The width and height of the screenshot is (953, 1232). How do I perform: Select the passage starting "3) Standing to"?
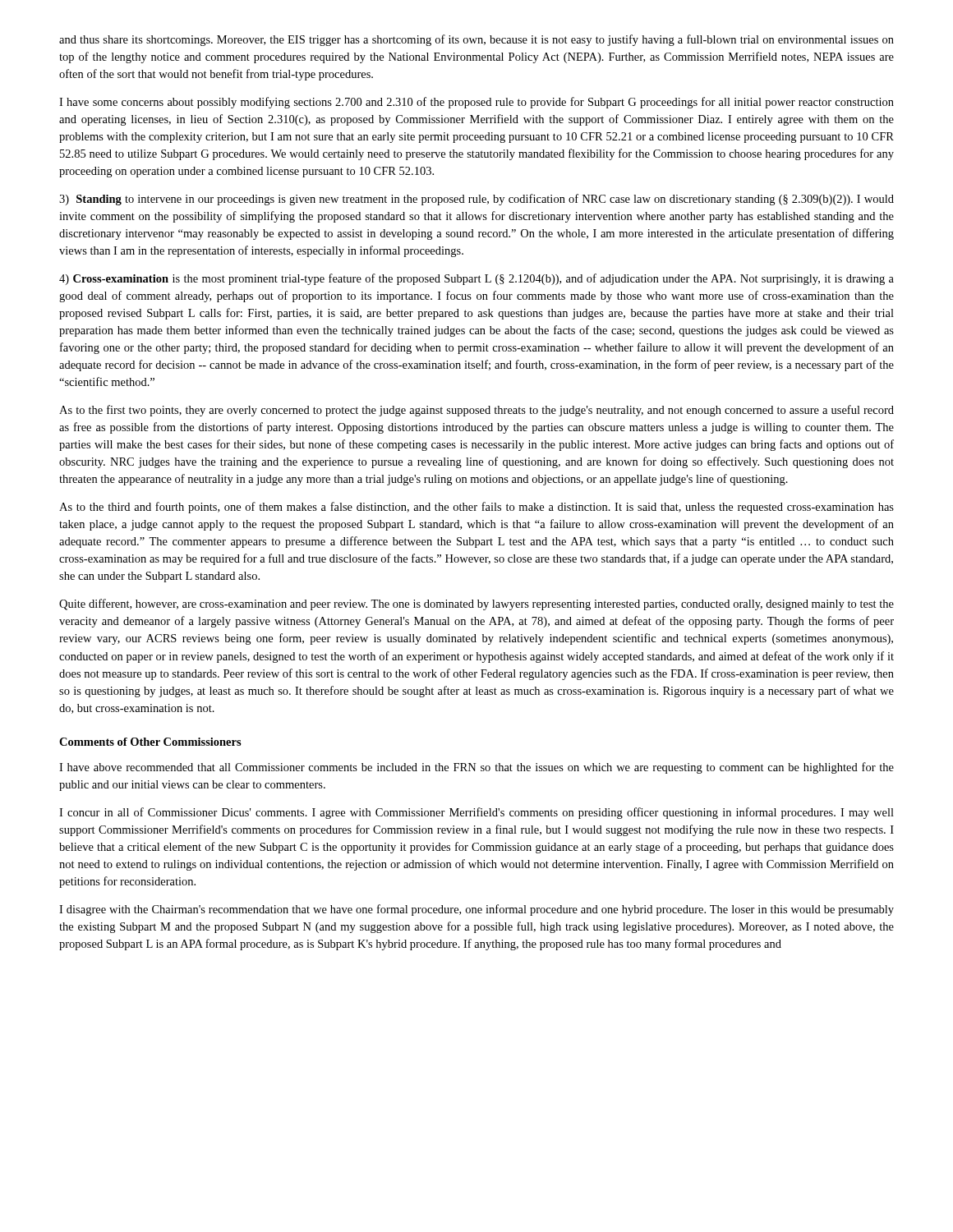point(476,225)
